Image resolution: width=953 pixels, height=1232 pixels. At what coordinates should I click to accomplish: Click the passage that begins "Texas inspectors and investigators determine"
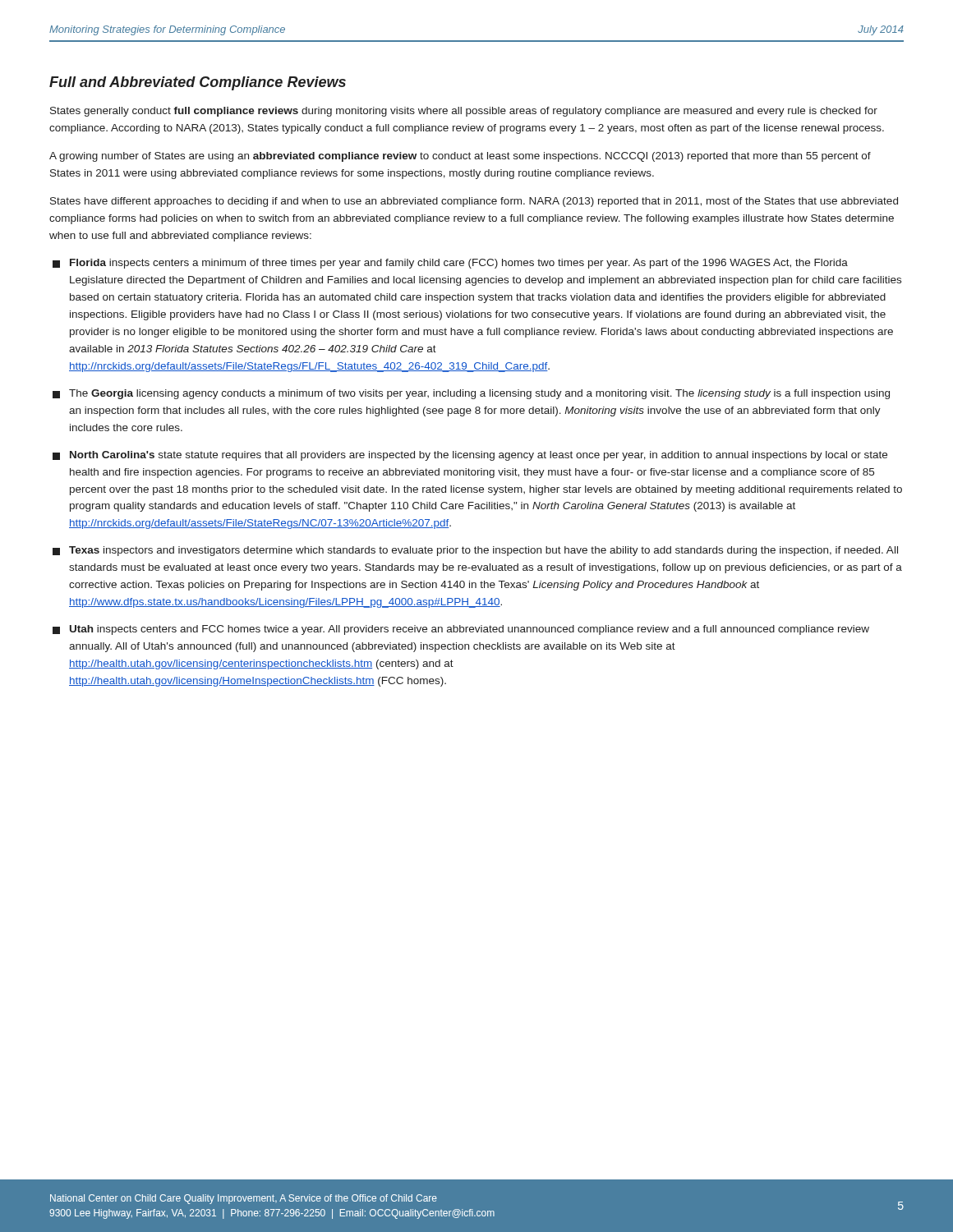click(476, 577)
